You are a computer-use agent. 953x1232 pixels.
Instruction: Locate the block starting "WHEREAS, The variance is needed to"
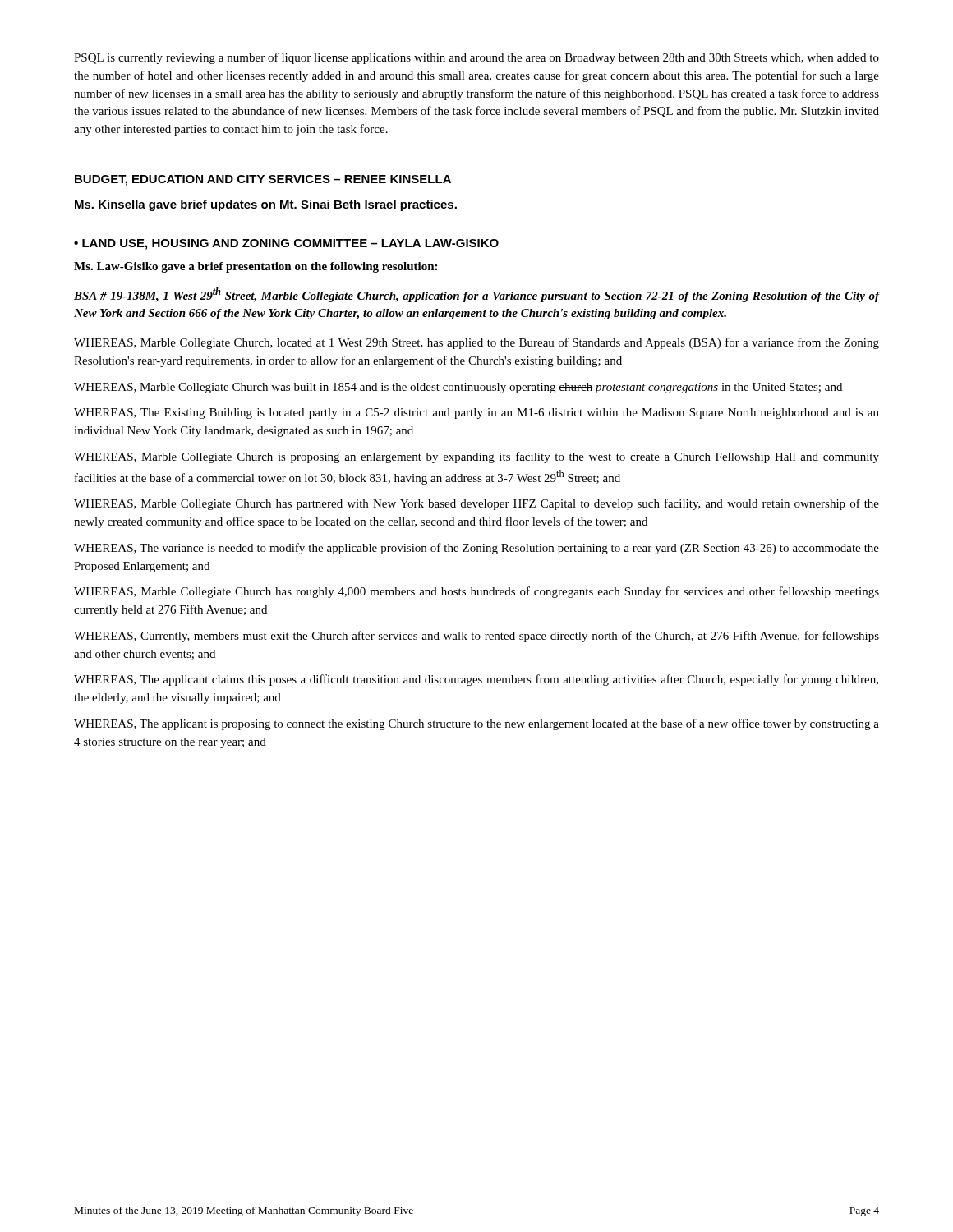[476, 557]
